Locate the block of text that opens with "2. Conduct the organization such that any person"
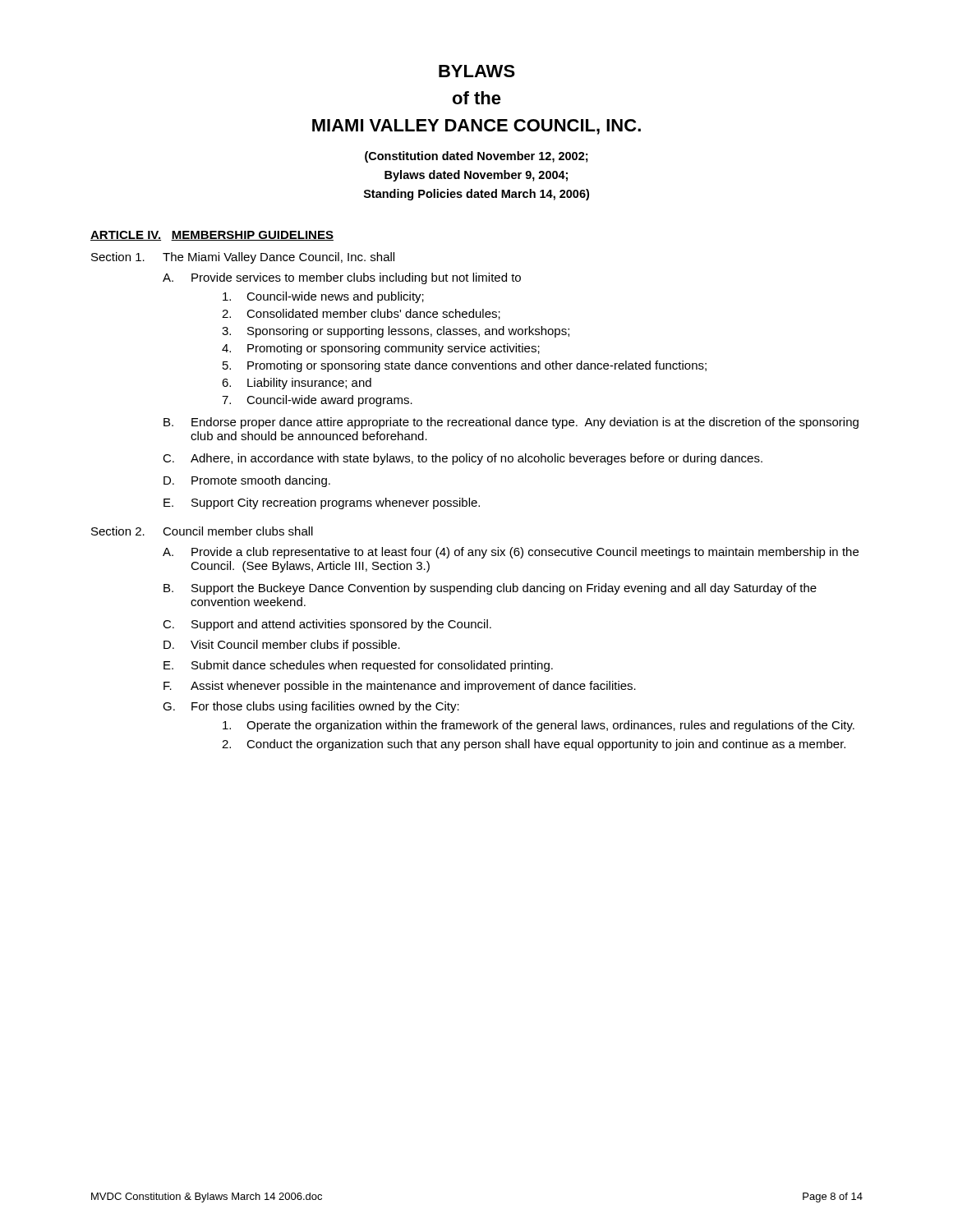 click(534, 743)
